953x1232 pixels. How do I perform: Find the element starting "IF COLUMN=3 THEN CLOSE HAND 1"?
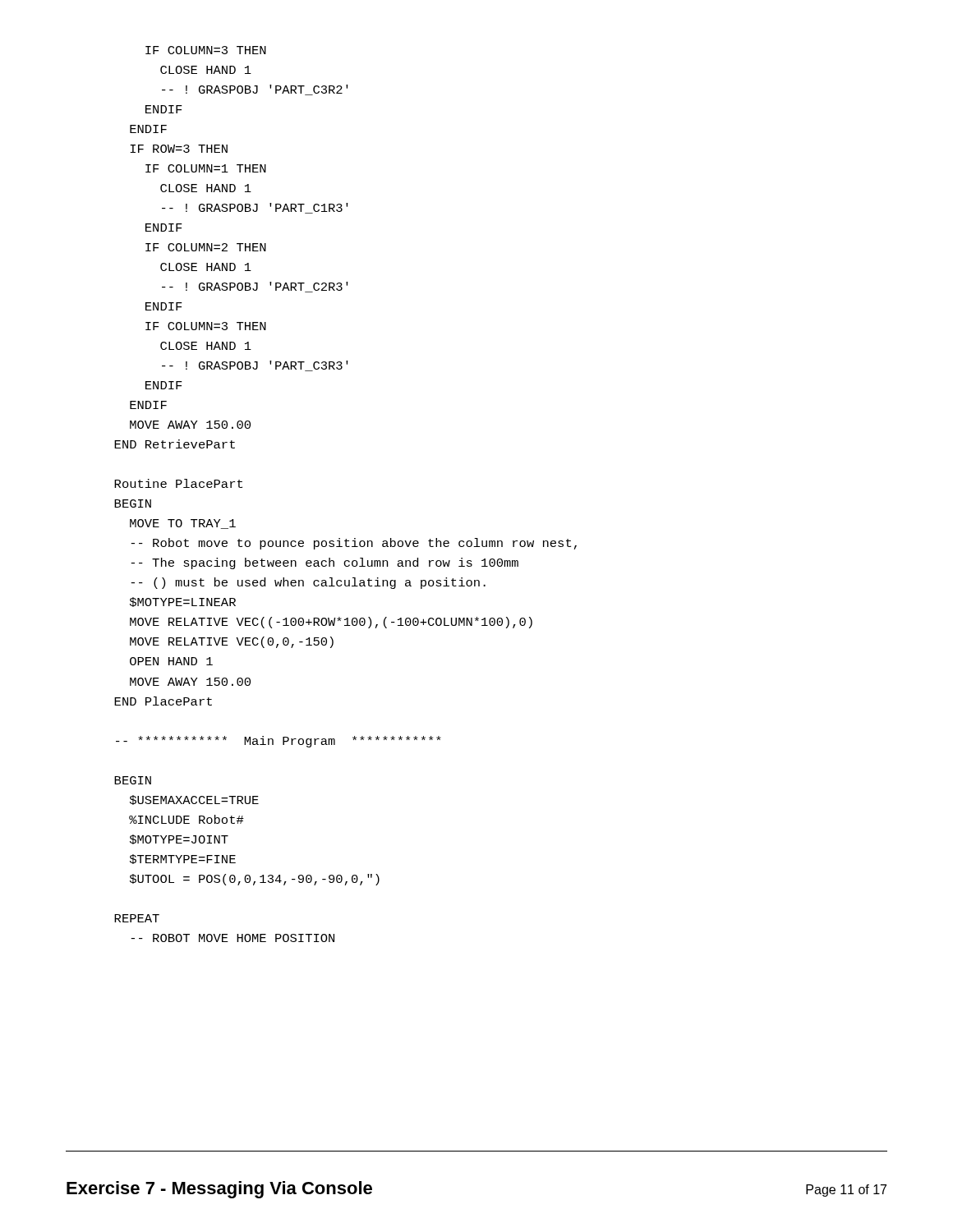click(206, 50)
